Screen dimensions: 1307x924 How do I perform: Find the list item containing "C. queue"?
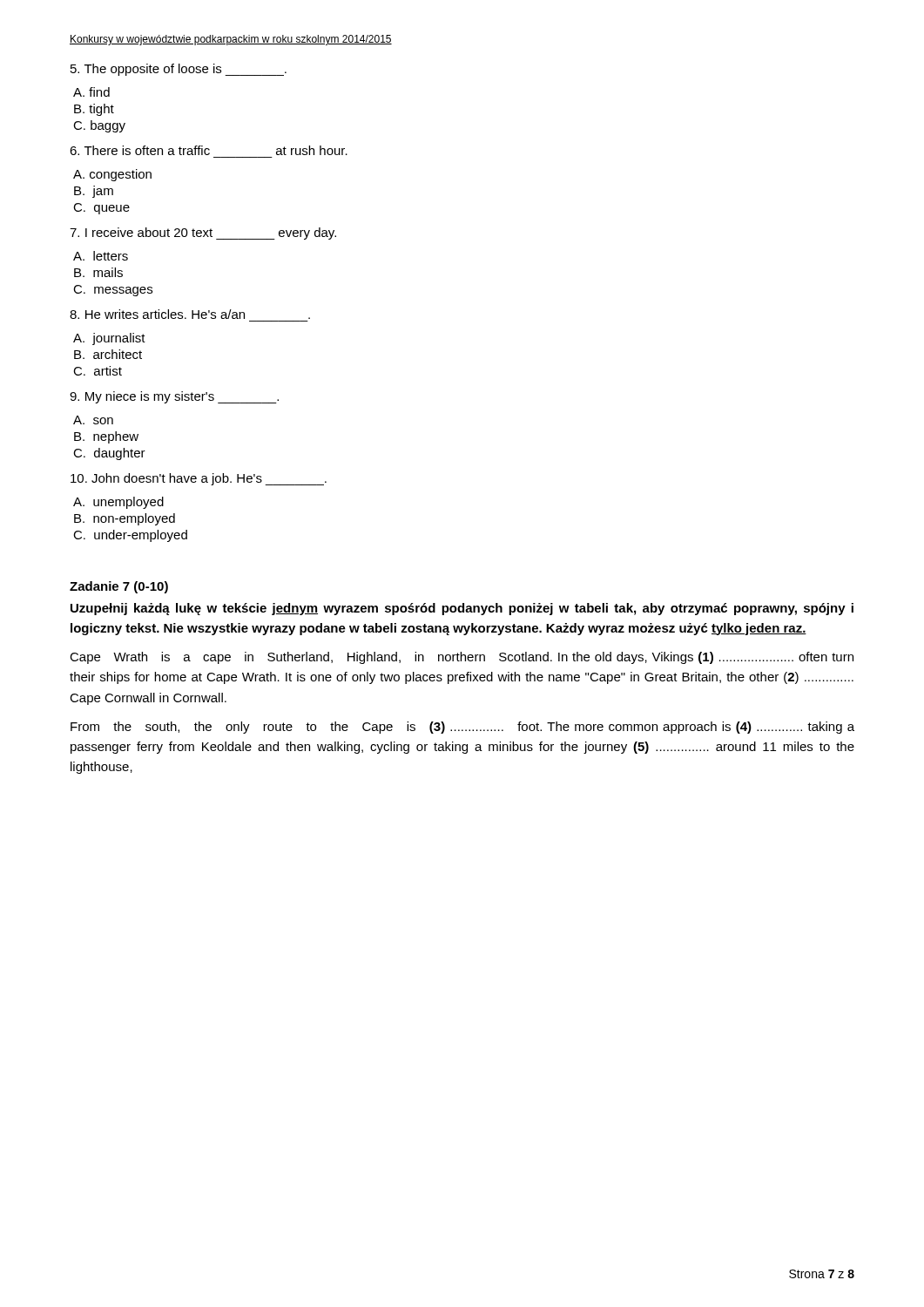click(x=102, y=207)
